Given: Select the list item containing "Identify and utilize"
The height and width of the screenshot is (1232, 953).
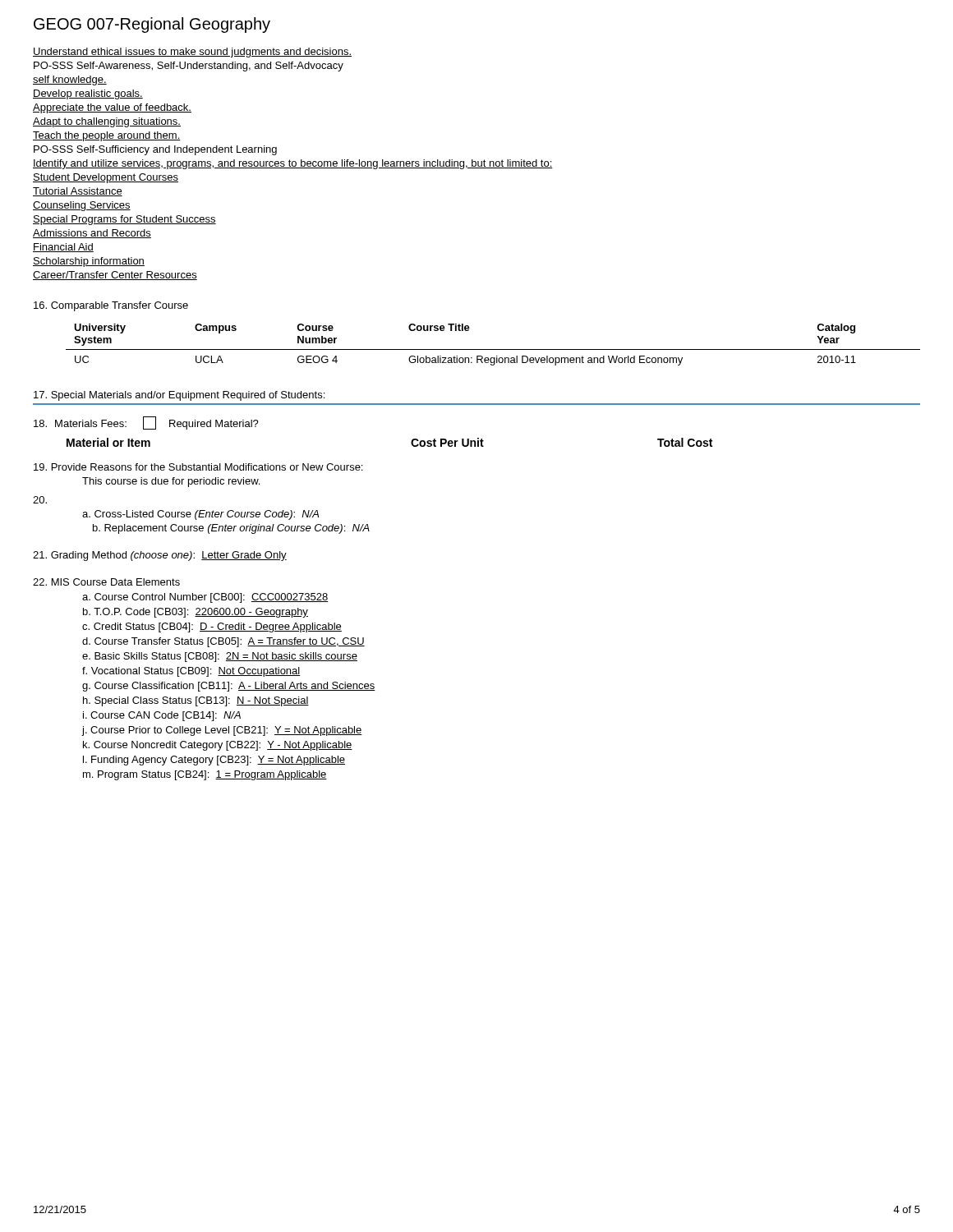Looking at the screenshot, I should tap(293, 163).
